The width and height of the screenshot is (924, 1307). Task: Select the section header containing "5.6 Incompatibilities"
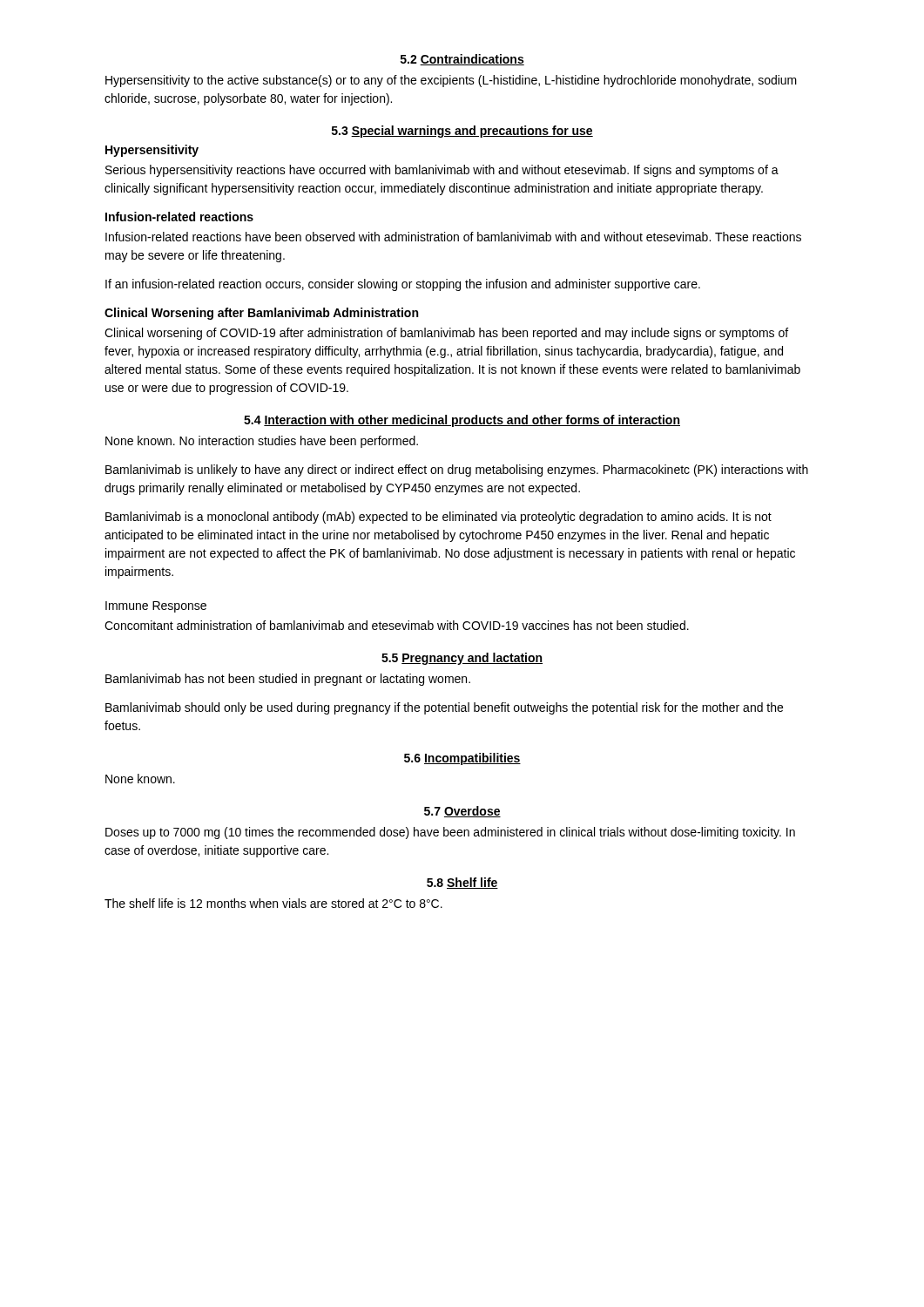click(x=462, y=758)
